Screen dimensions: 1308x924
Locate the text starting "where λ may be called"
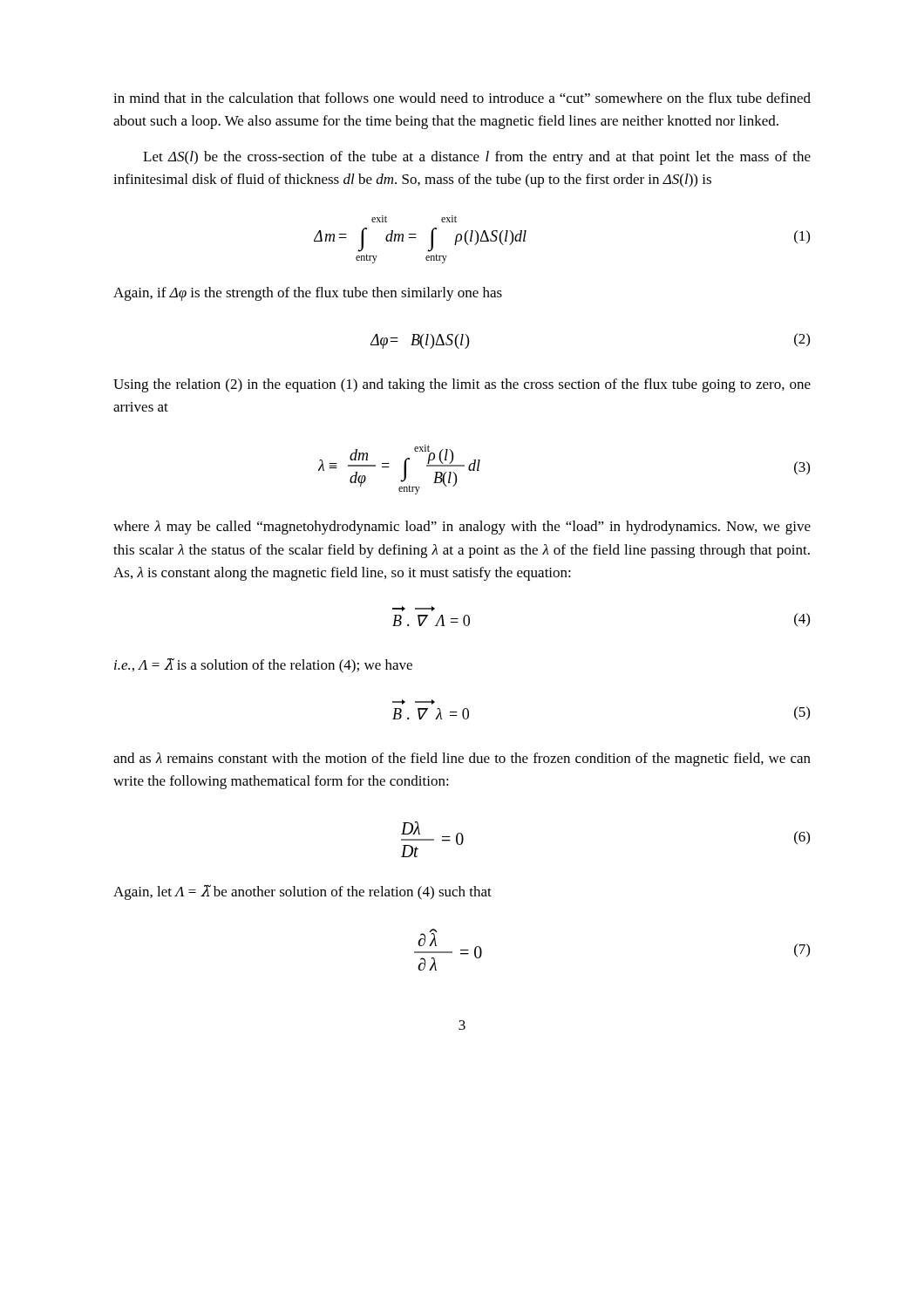pyautogui.click(x=462, y=550)
